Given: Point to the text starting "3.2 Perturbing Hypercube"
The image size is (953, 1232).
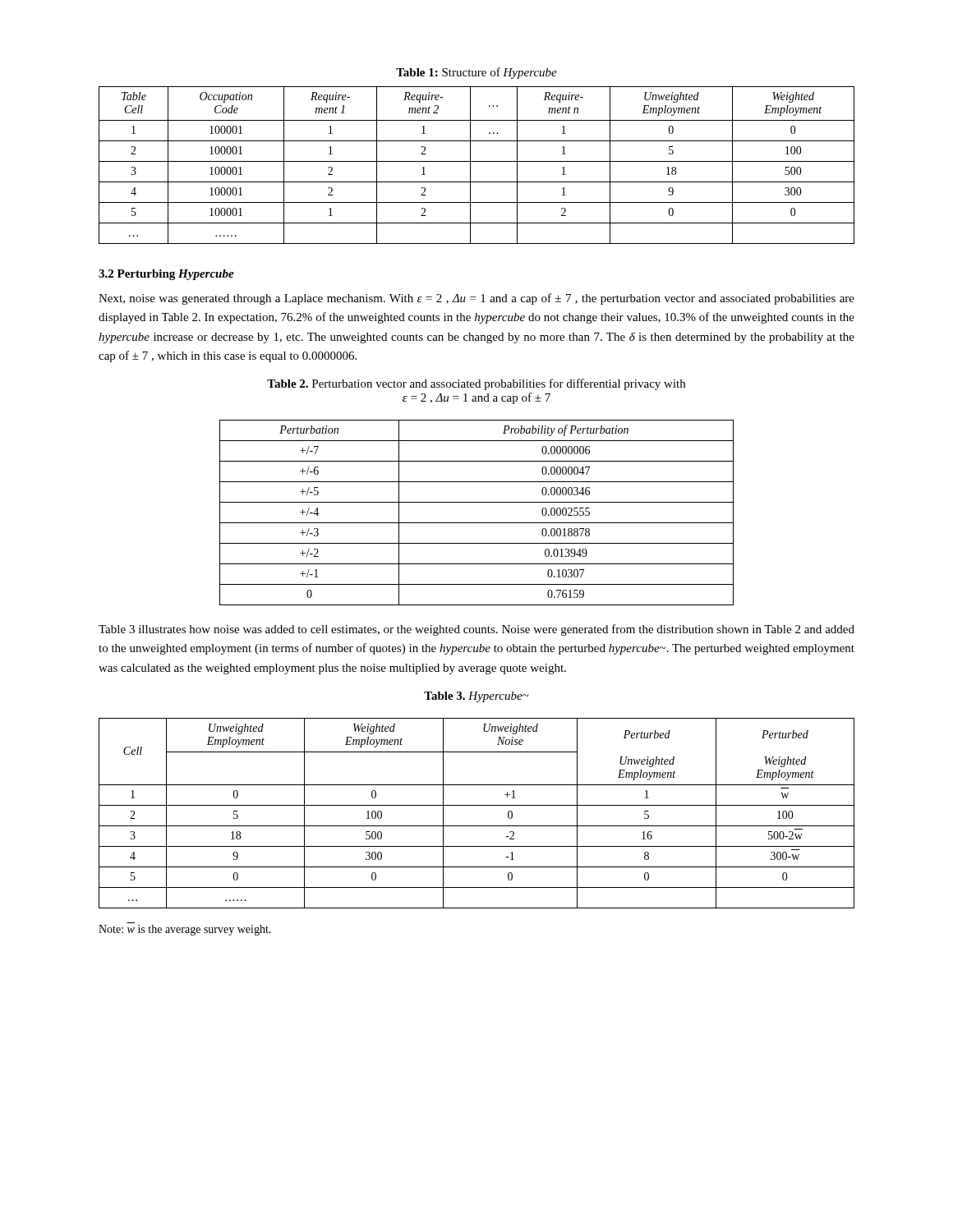Looking at the screenshot, I should 166,274.
